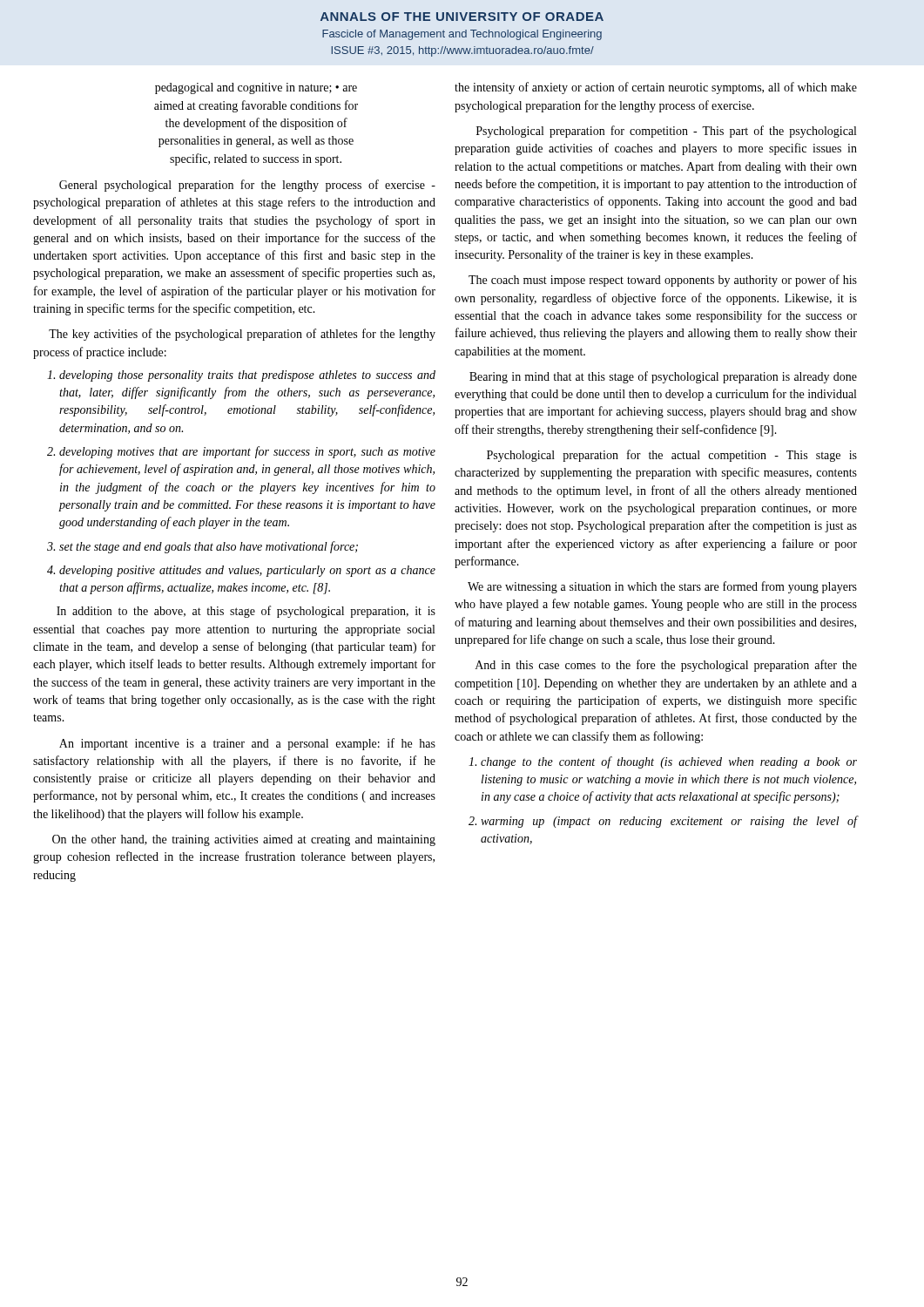
Task: Find the block on this page that starts "We are witnessing a situation in which the"
Action: tap(656, 614)
